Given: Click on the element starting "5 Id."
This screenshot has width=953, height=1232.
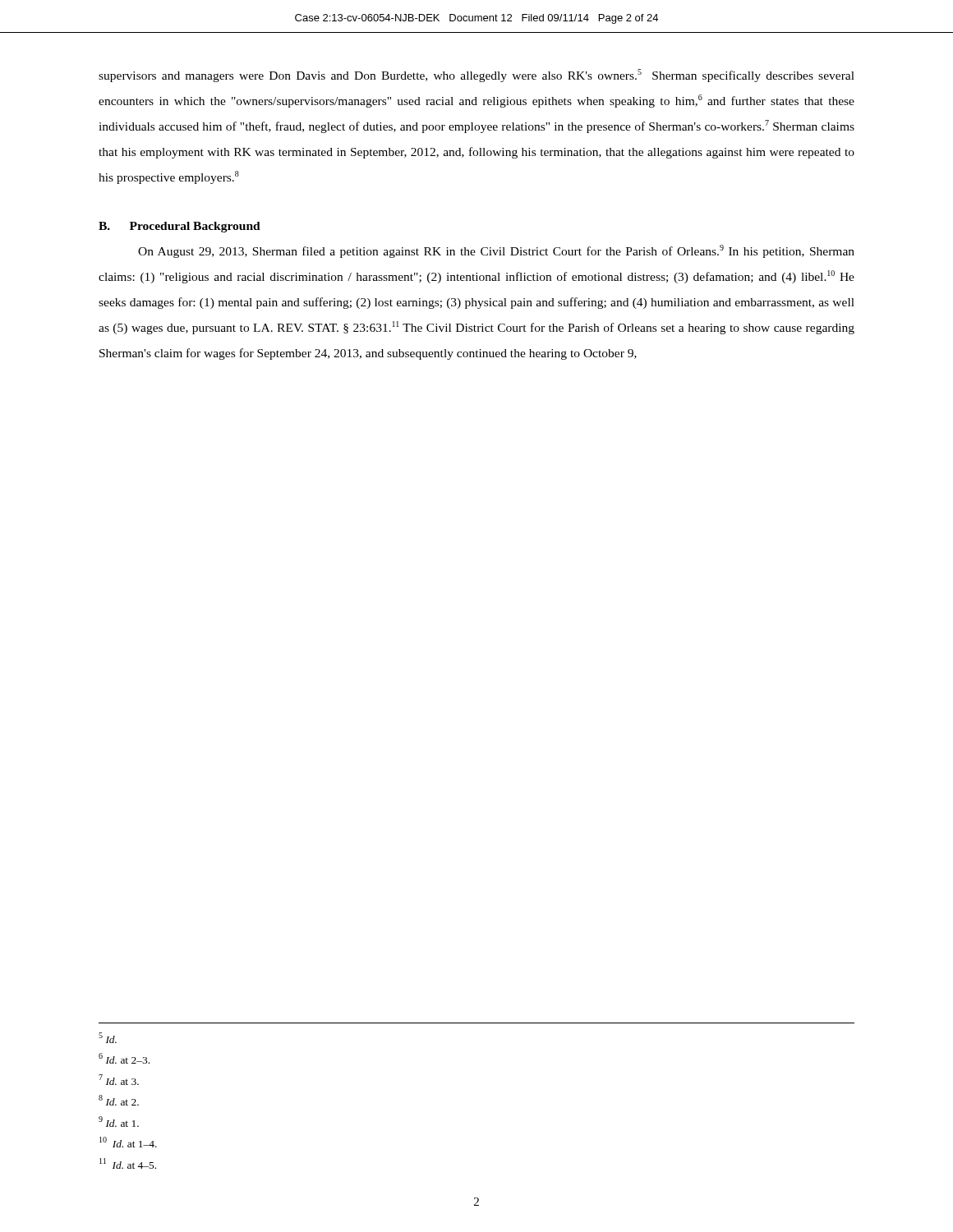Looking at the screenshot, I should click(x=108, y=1038).
